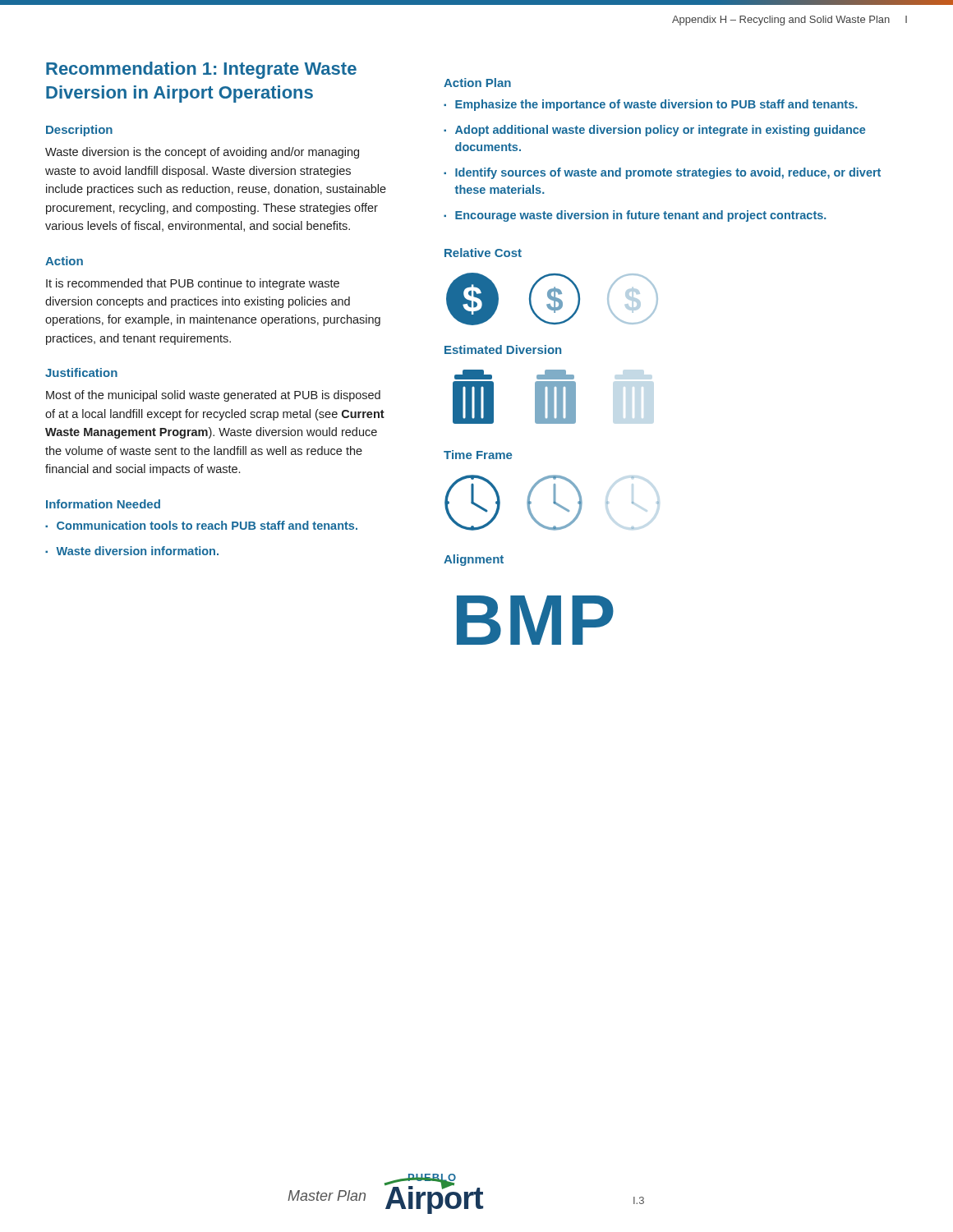Find the section header that says "Estimated Diversion"
Image resolution: width=953 pixels, height=1232 pixels.
point(503,350)
